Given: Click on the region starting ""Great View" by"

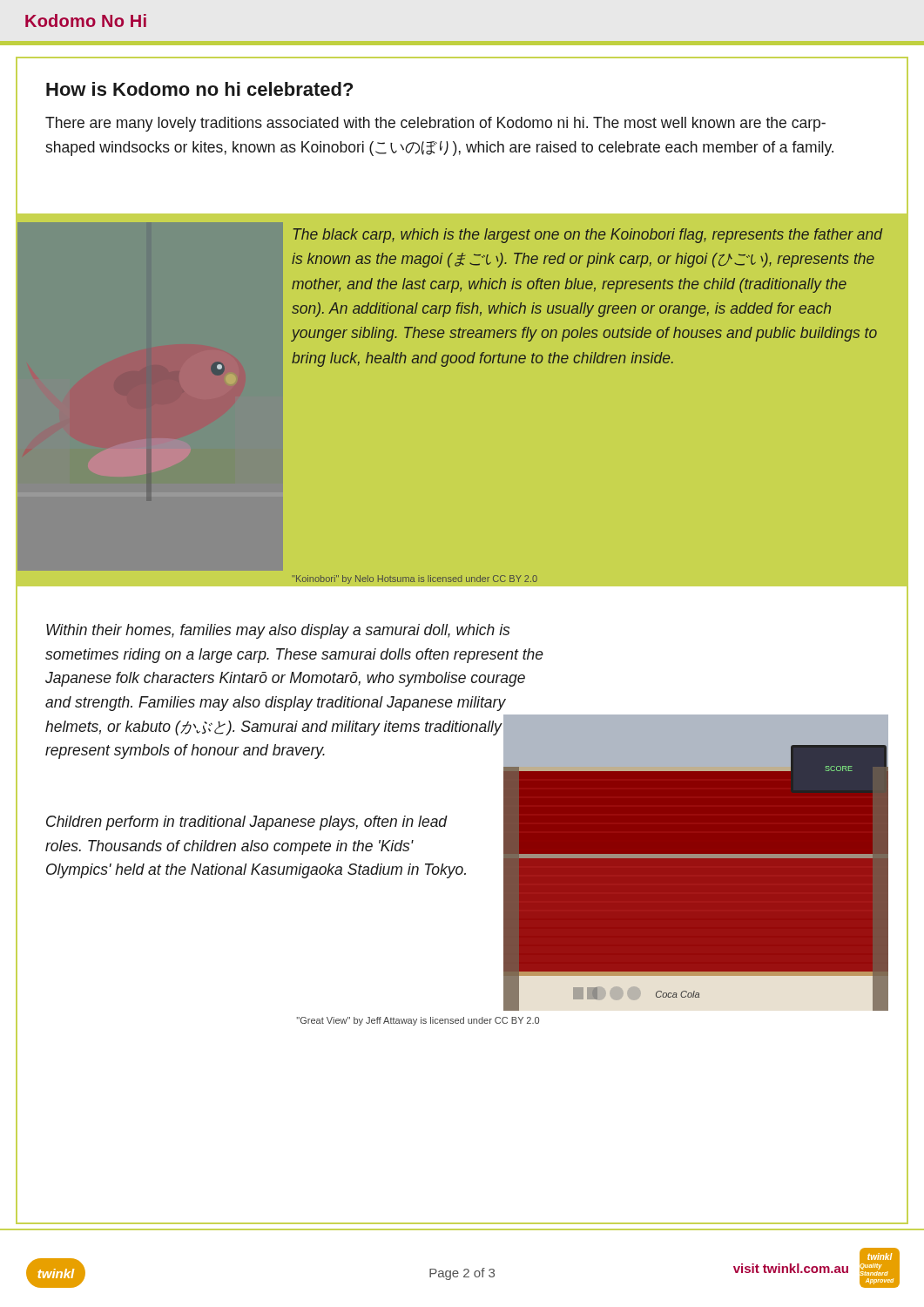Looking at the screenshot, I should pos(418,1020).
